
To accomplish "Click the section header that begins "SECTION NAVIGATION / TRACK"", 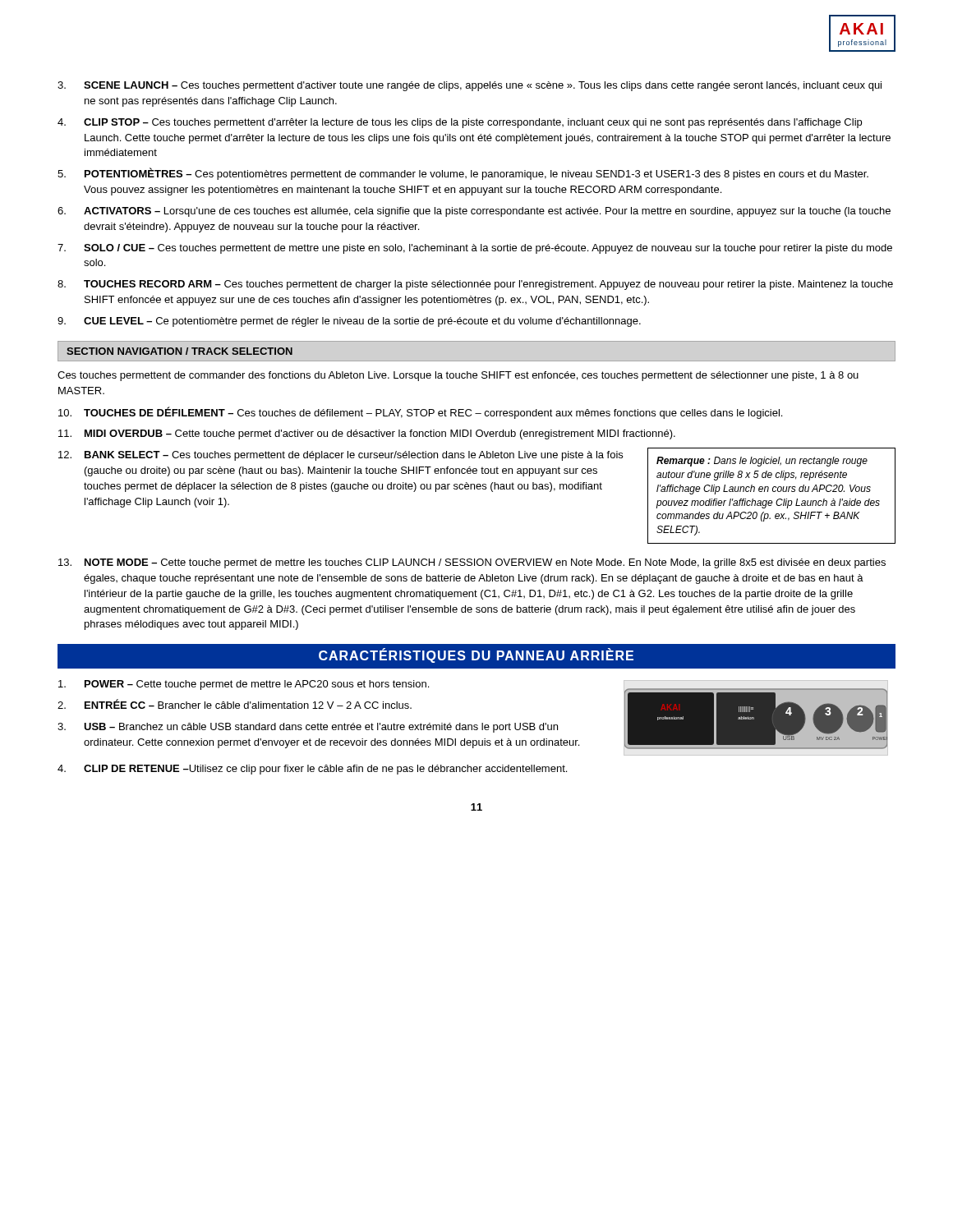I will [x=180, y=351].
